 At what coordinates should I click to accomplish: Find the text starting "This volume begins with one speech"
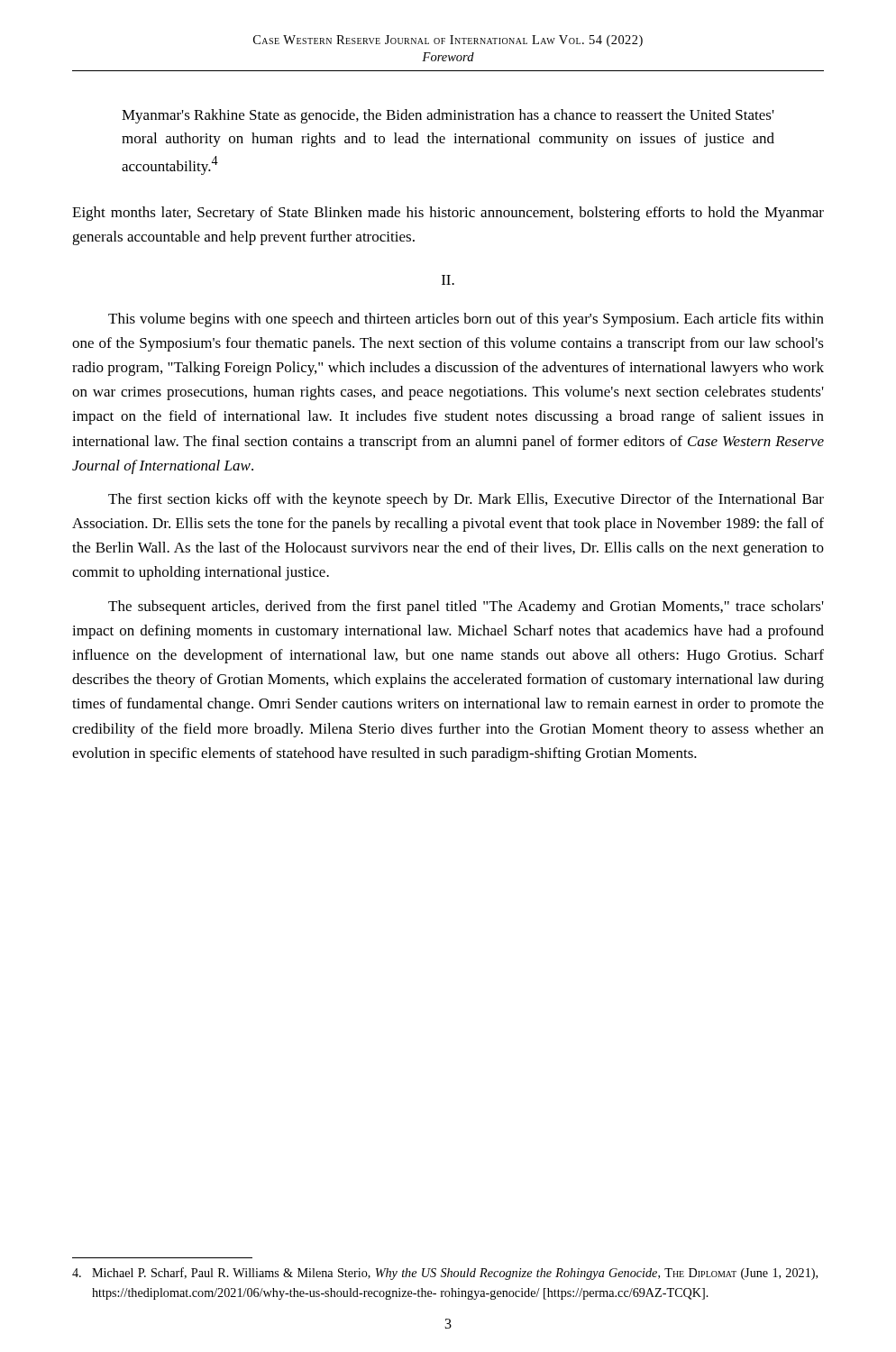448,392
